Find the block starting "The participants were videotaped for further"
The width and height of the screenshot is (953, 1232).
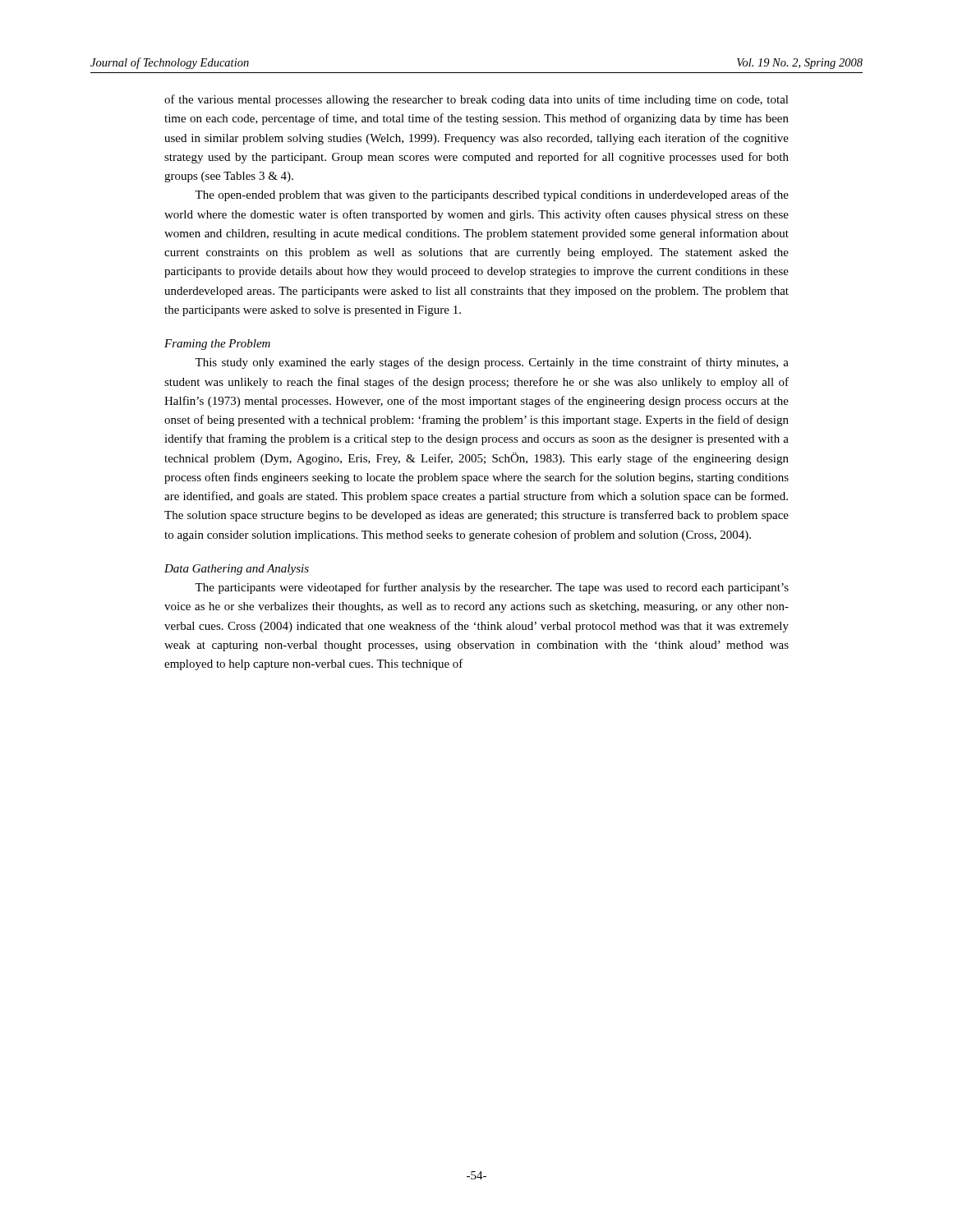pyautogui.click(x=476, y=625)
